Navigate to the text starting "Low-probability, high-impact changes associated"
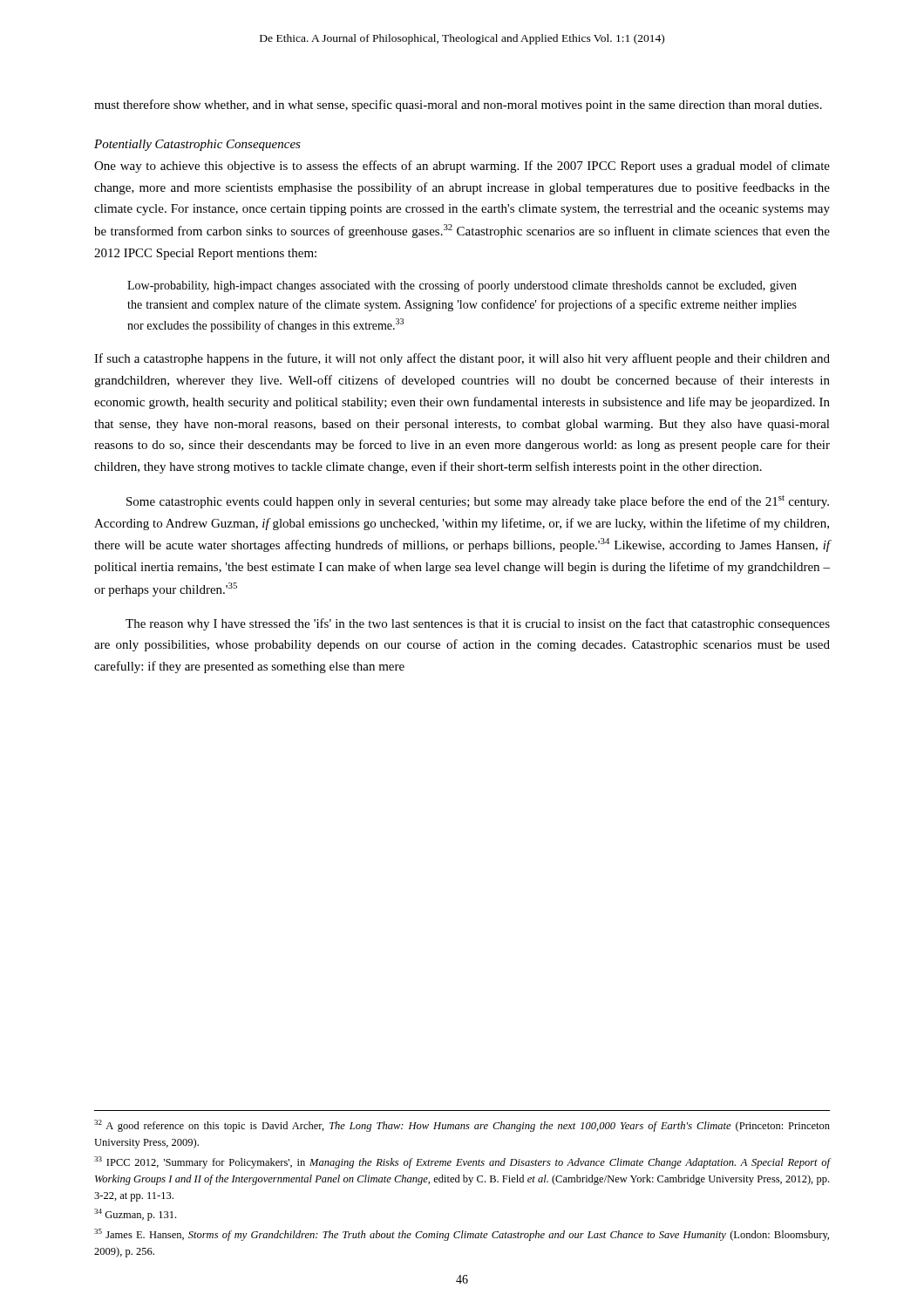This screenshot has width=924, height=1308. tap(462, 305)
